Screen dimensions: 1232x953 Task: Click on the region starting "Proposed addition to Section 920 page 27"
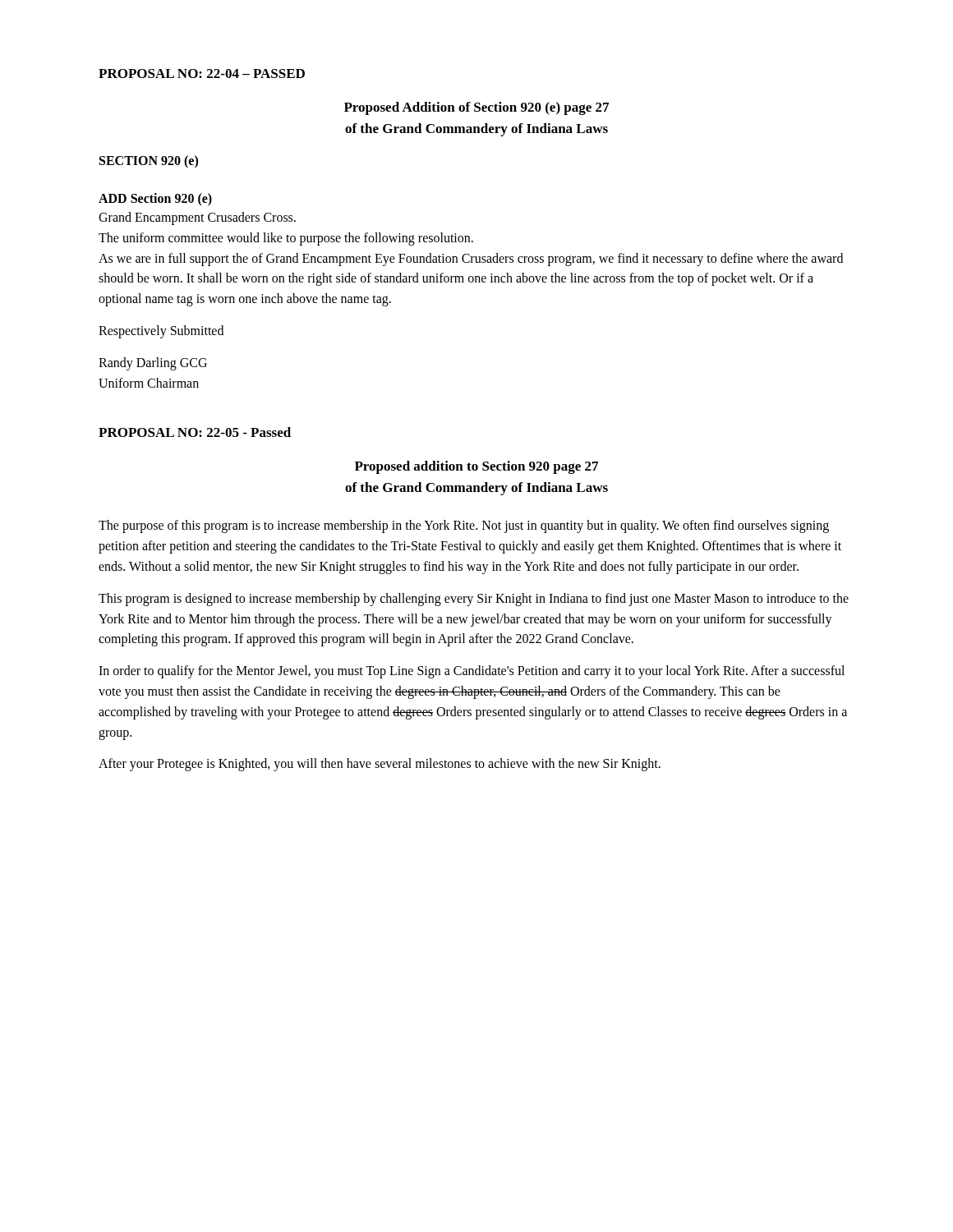click(476, 477)
